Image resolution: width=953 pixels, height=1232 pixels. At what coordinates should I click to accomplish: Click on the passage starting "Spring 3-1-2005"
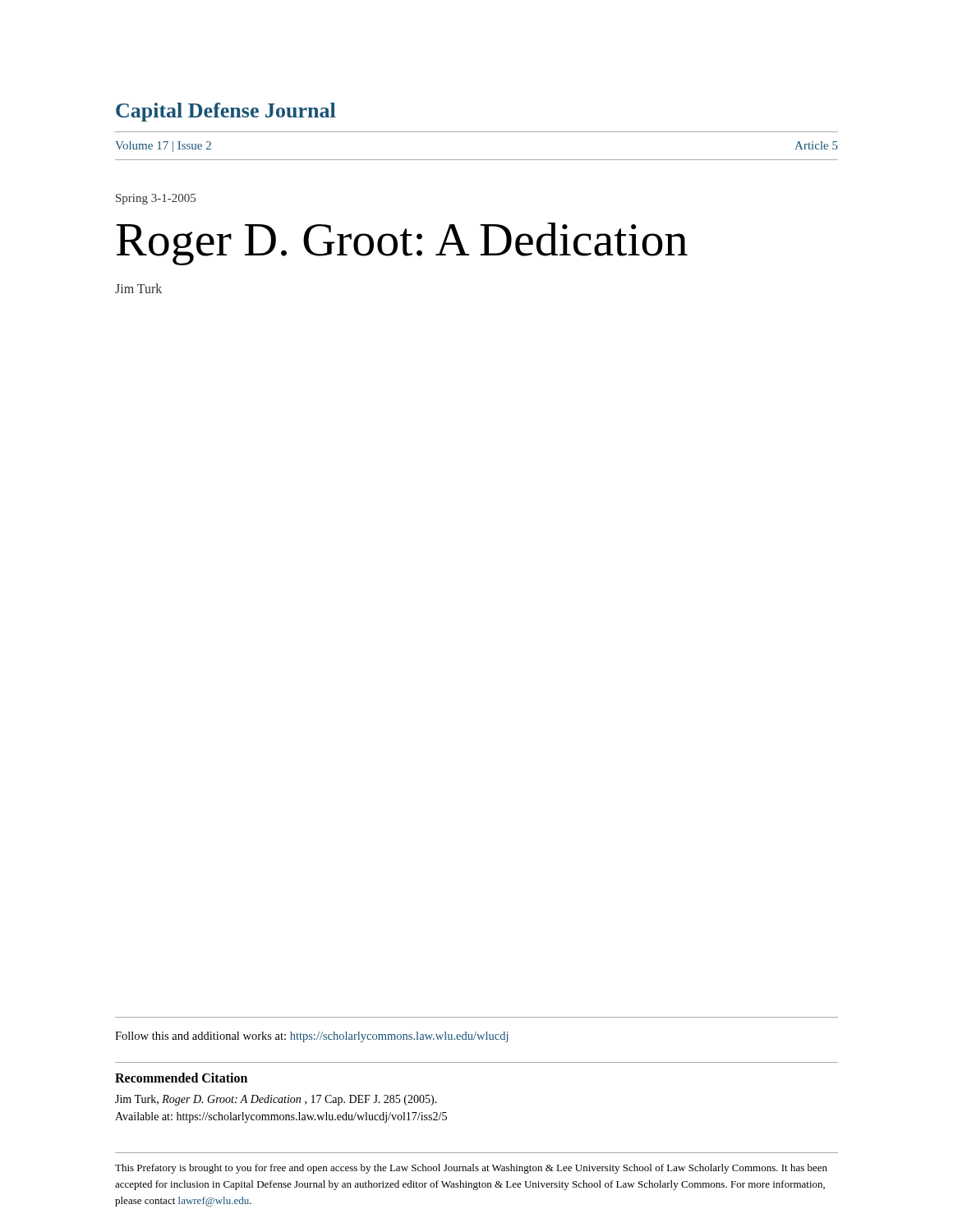[x=156, y=198]
